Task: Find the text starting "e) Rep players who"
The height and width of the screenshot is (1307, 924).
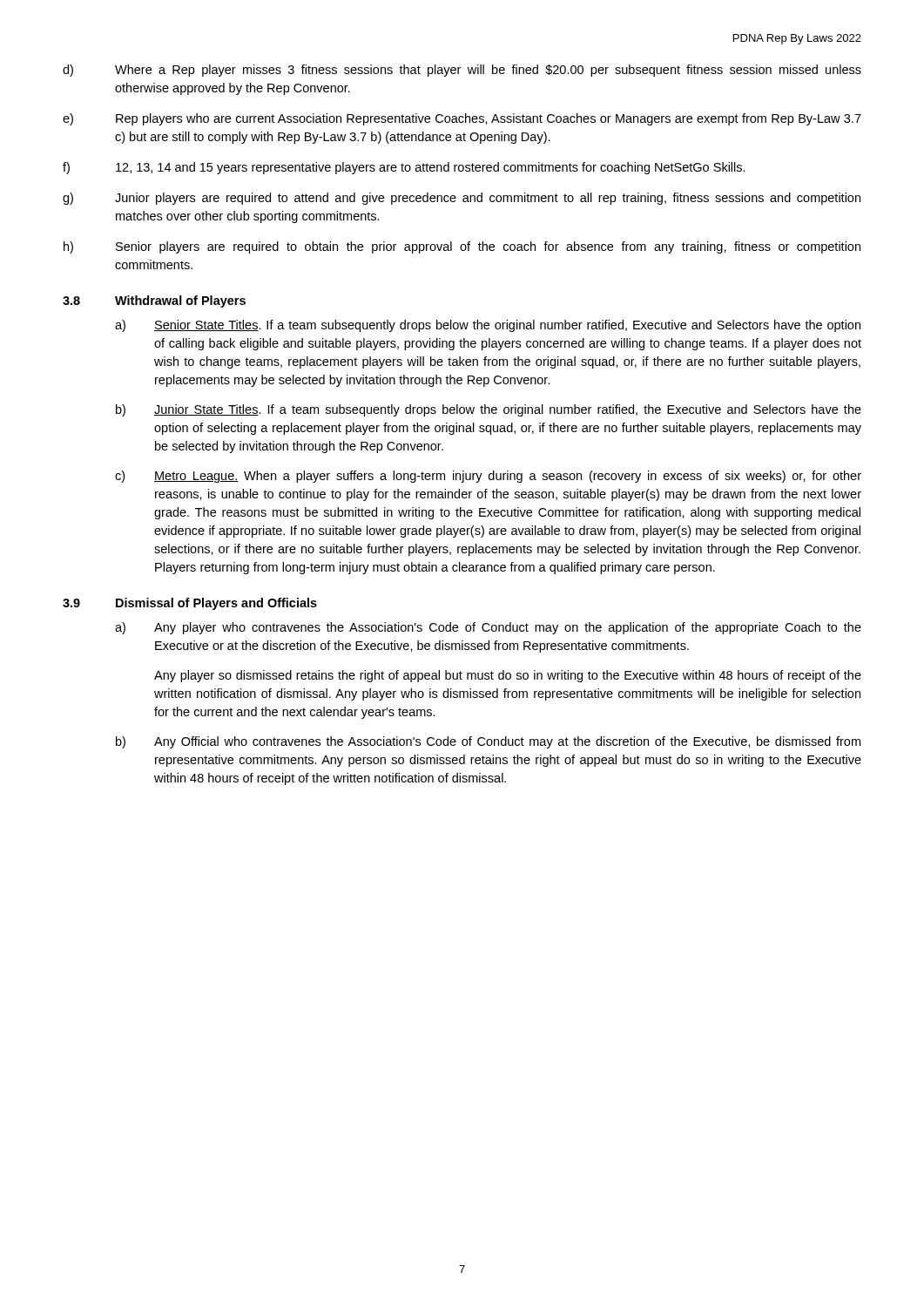Action: coord(462,128)
